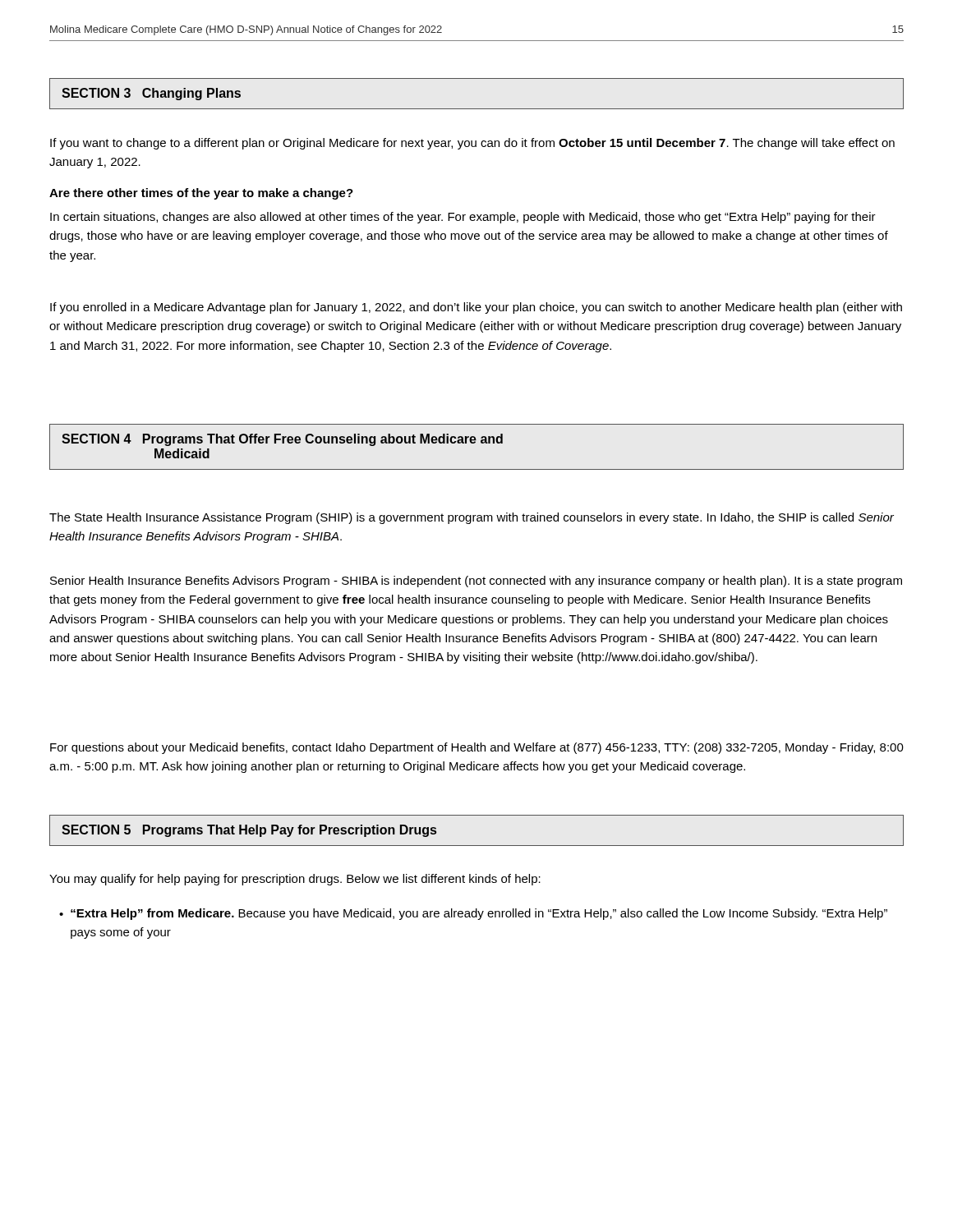
Task: Click on the text block with the text "If you enrolled in a Medicare Advantage"
Action: [476, 326]
